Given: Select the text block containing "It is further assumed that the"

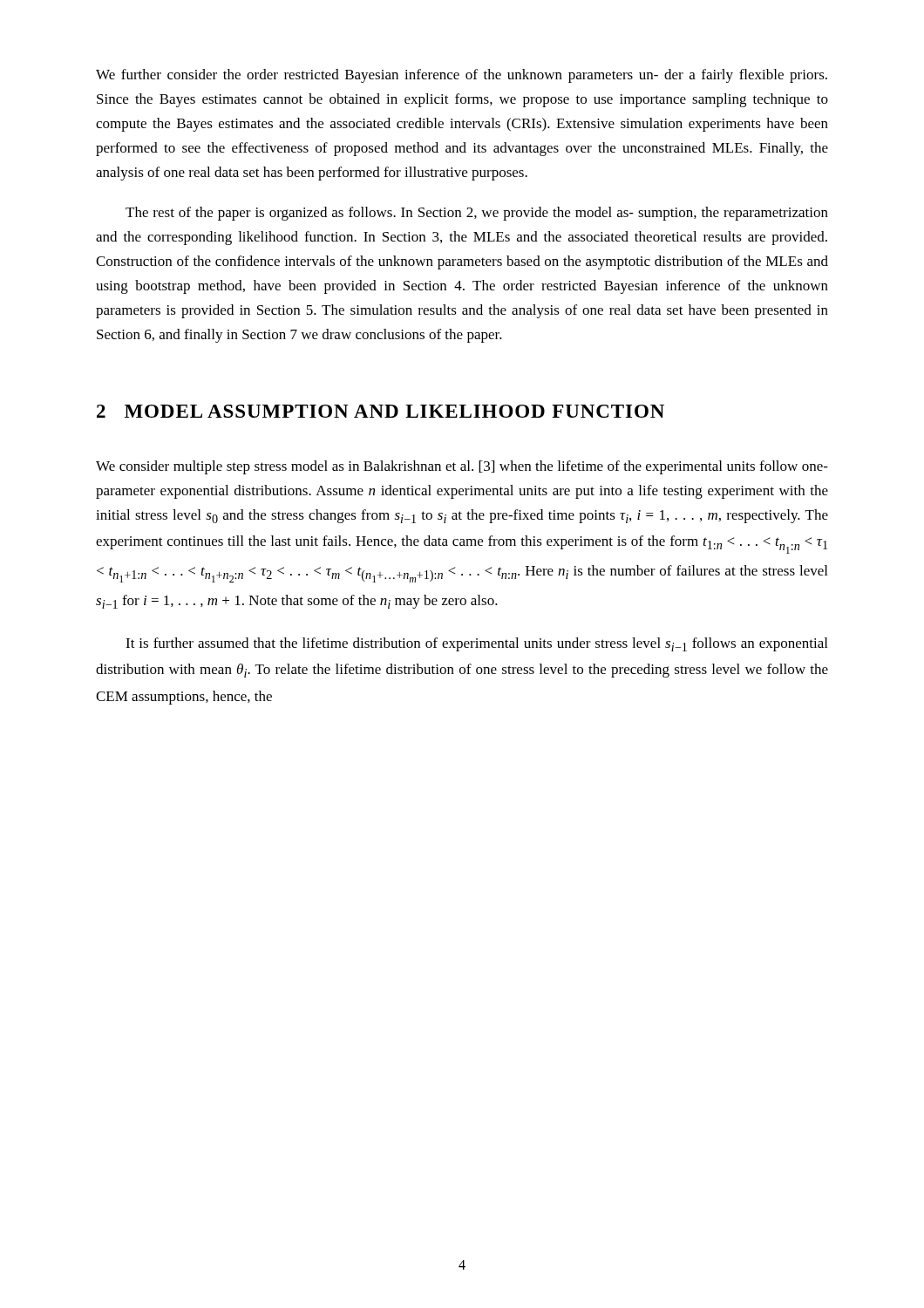Looking at the screenshot, I should (462, 670).
